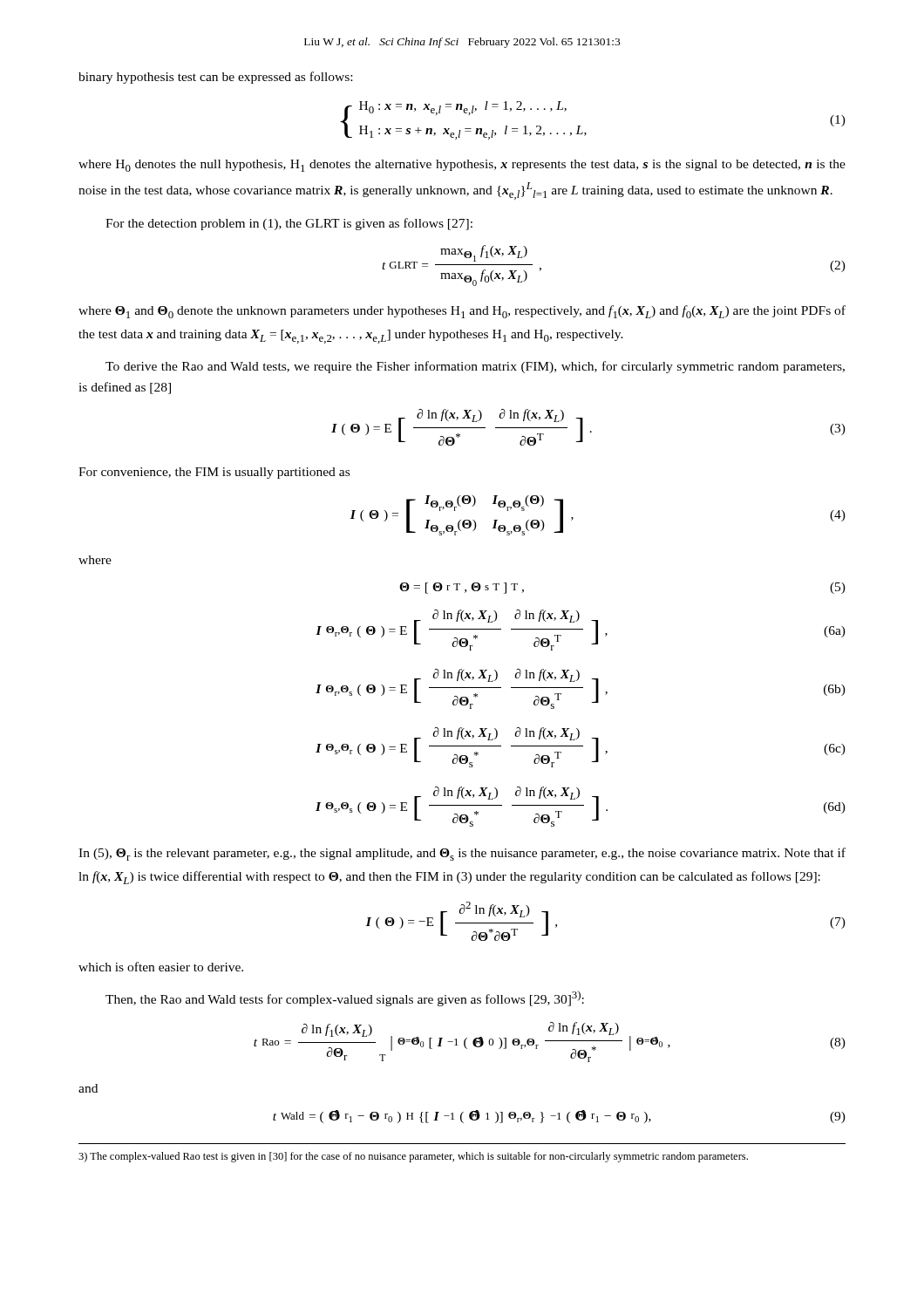Select the text starting "where H0 denotes the null"

[x=462, y=179]
